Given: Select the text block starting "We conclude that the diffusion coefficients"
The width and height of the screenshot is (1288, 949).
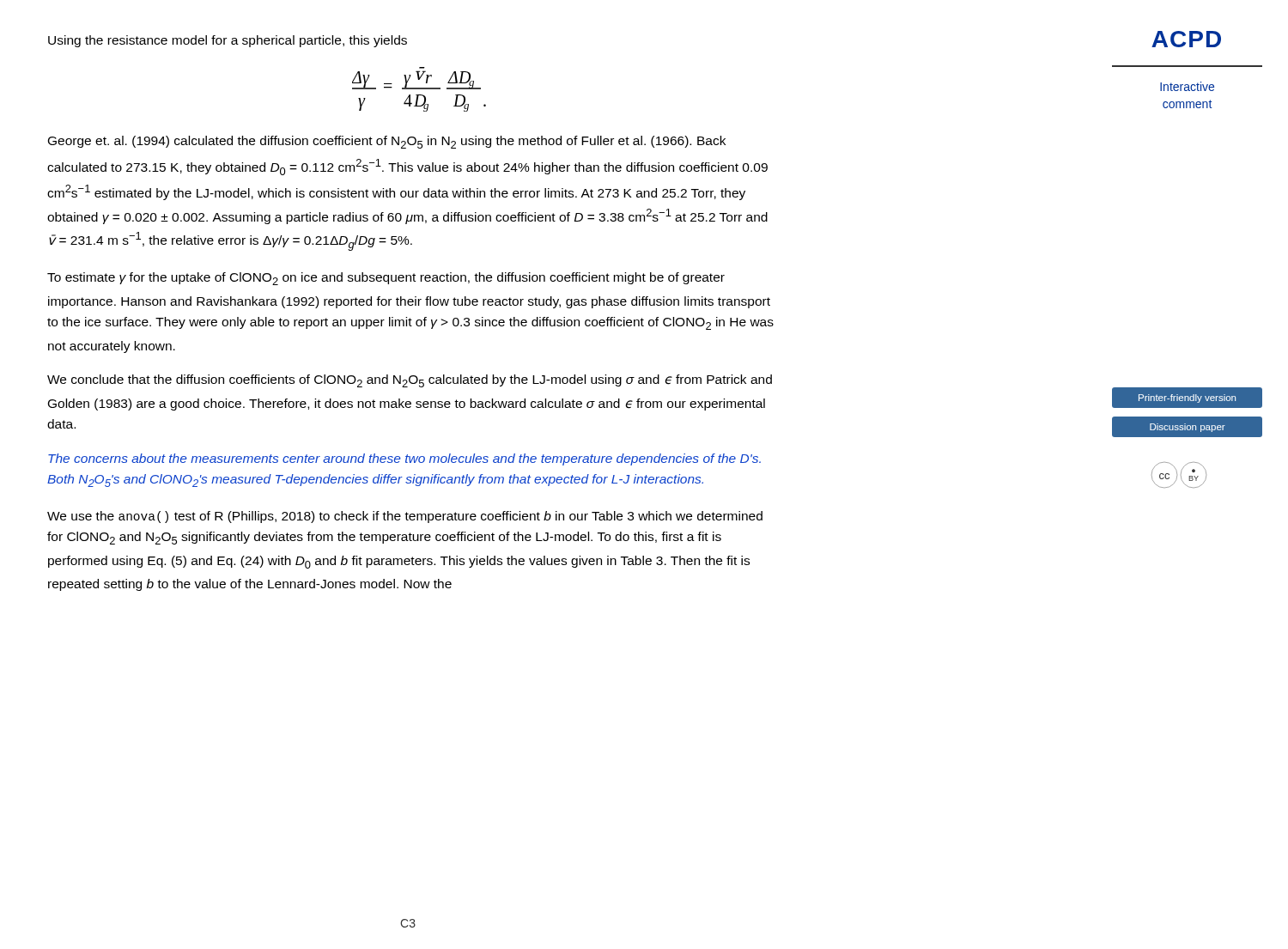Looking at the screenshot, I should (x=410, y=402).
